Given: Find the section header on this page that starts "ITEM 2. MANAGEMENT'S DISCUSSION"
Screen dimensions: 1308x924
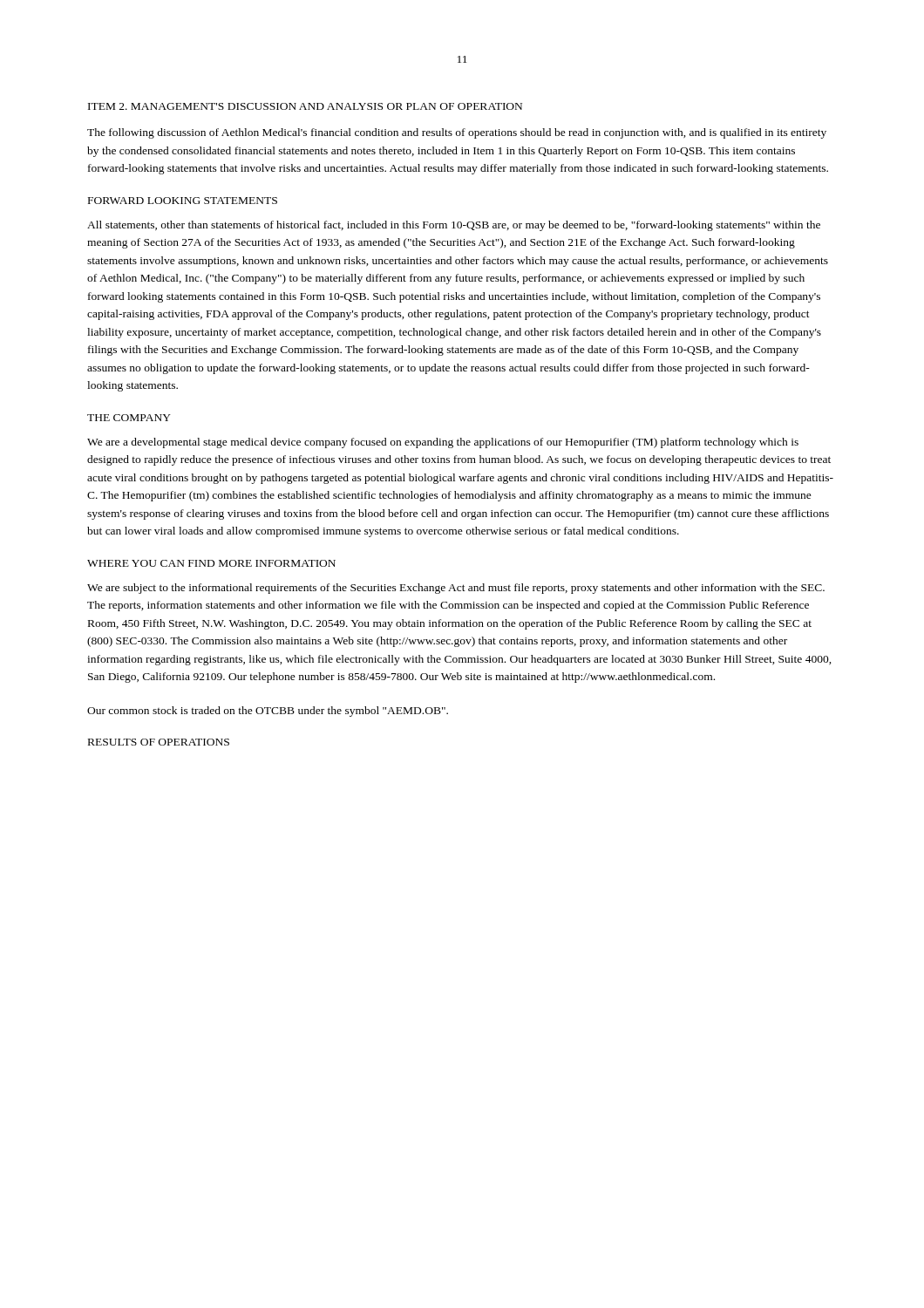Looking at the screenshot, I should [x=305, y=106].
